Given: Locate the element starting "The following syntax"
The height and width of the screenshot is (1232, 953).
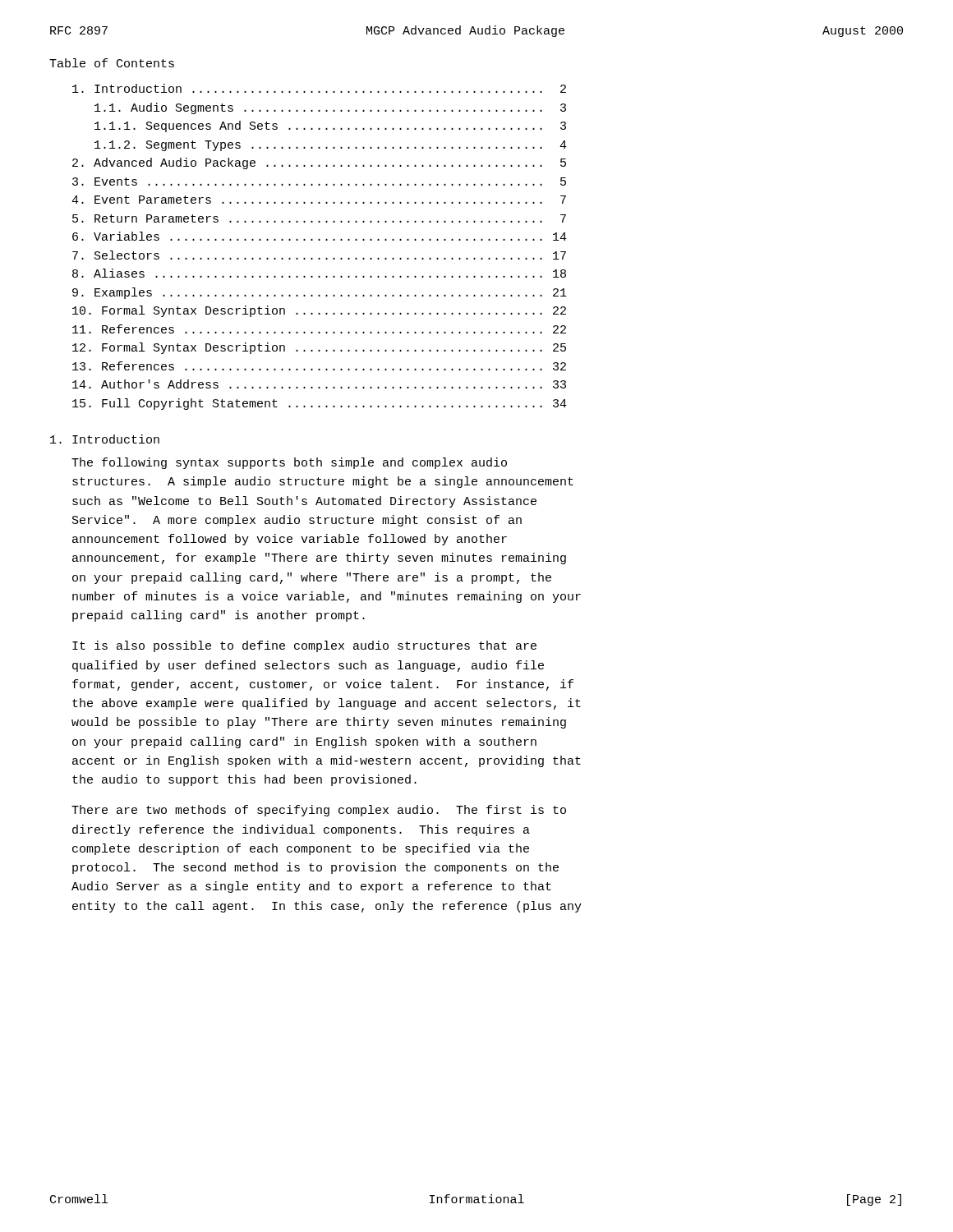Looking at the screenshot, I should [316, 540].
